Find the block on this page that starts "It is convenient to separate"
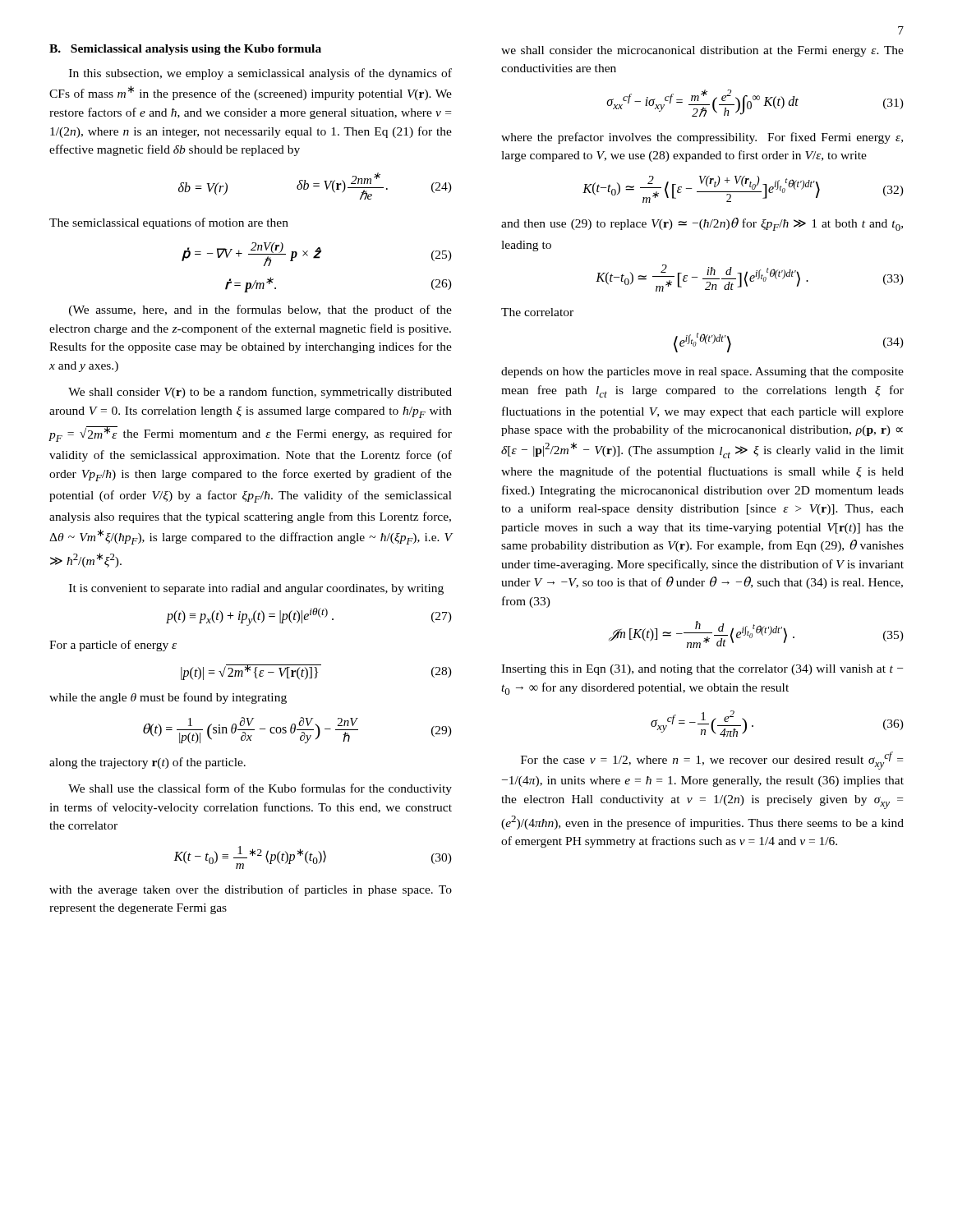This screenshot has width=953, height=1232. pos(256,587)
